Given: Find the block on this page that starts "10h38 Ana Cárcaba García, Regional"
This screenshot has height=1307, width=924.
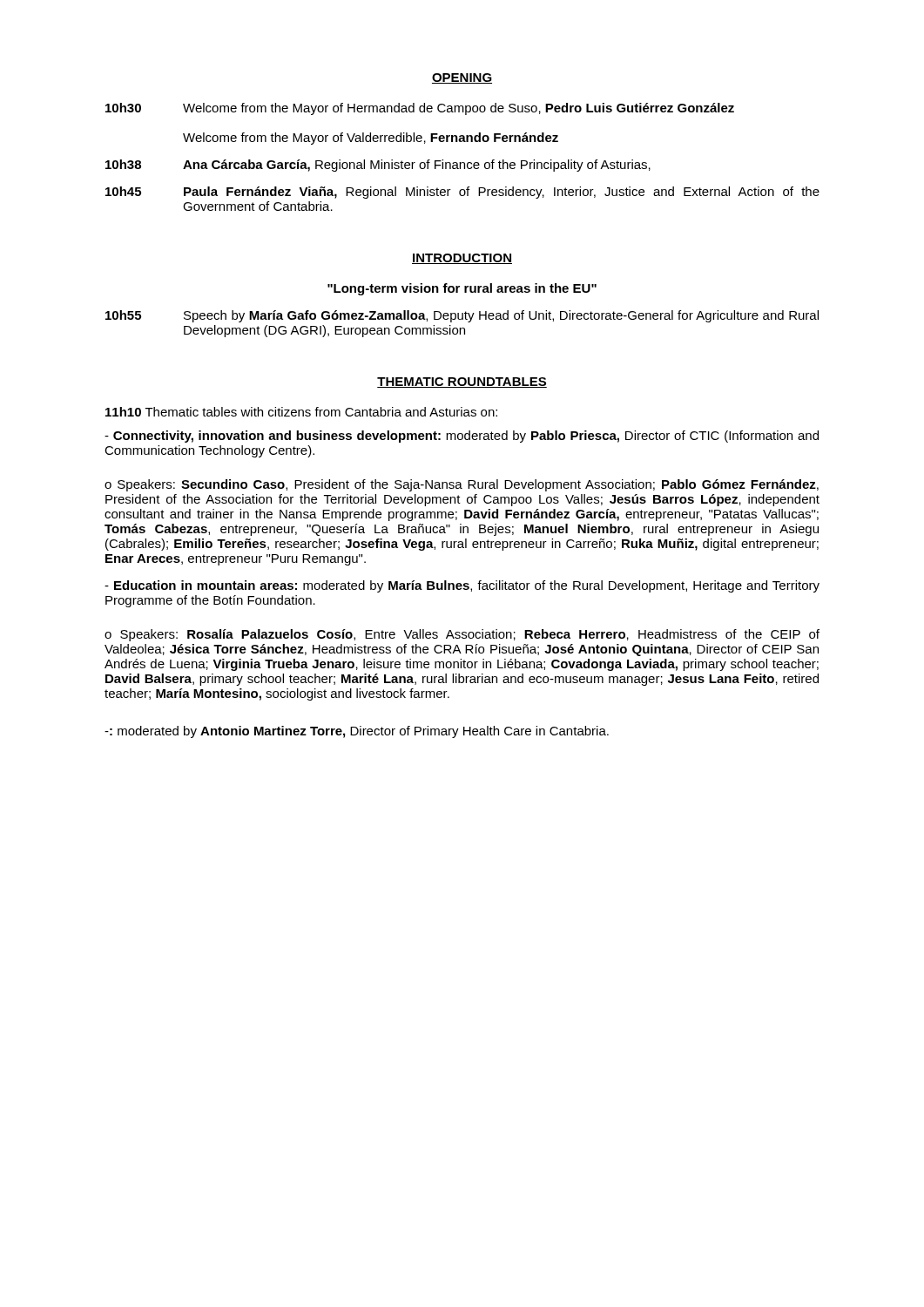Looking at the screenshot, I should [462, 164].
